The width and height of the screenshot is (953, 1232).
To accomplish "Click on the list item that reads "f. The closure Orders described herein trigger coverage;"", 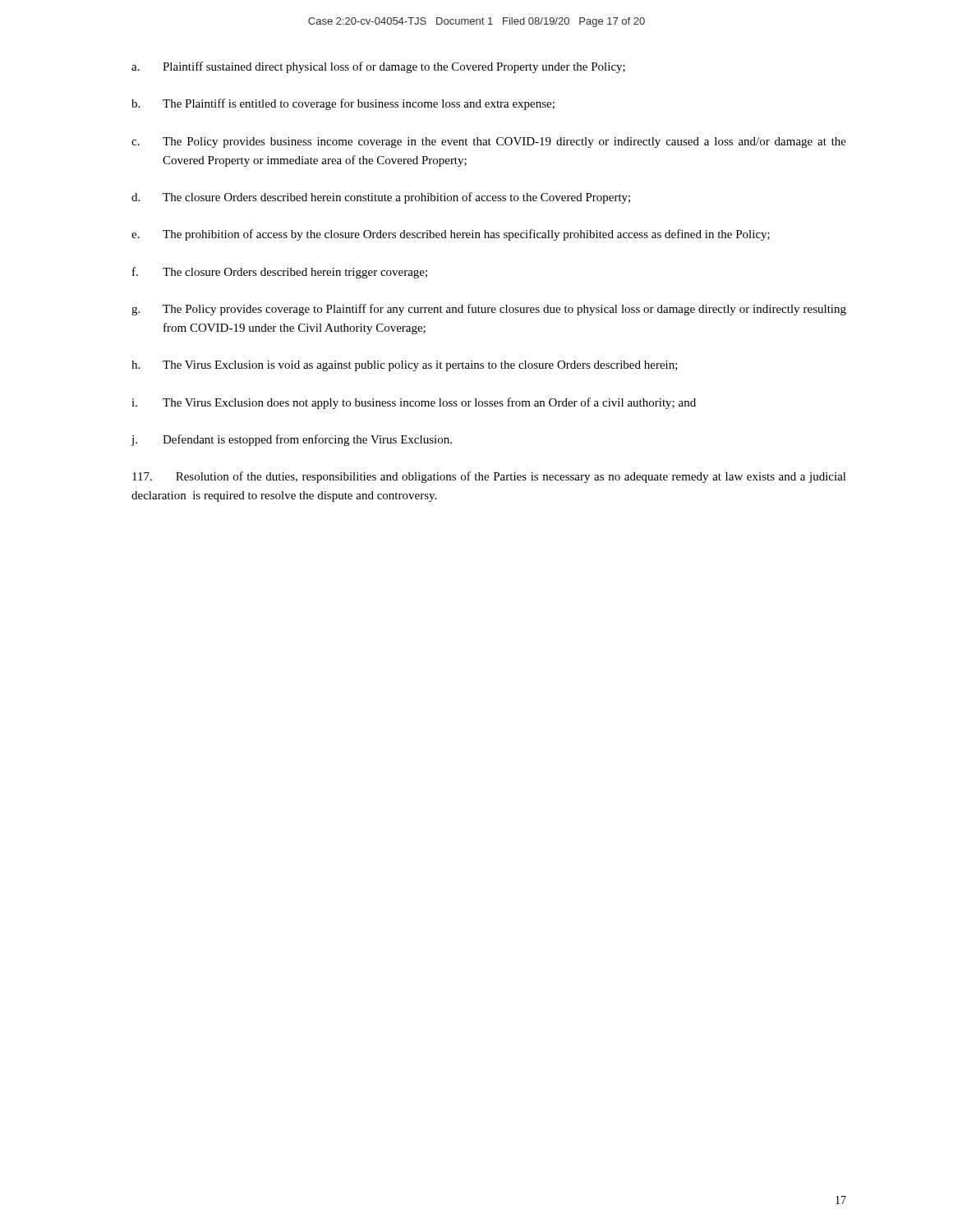I will [280, 273].
